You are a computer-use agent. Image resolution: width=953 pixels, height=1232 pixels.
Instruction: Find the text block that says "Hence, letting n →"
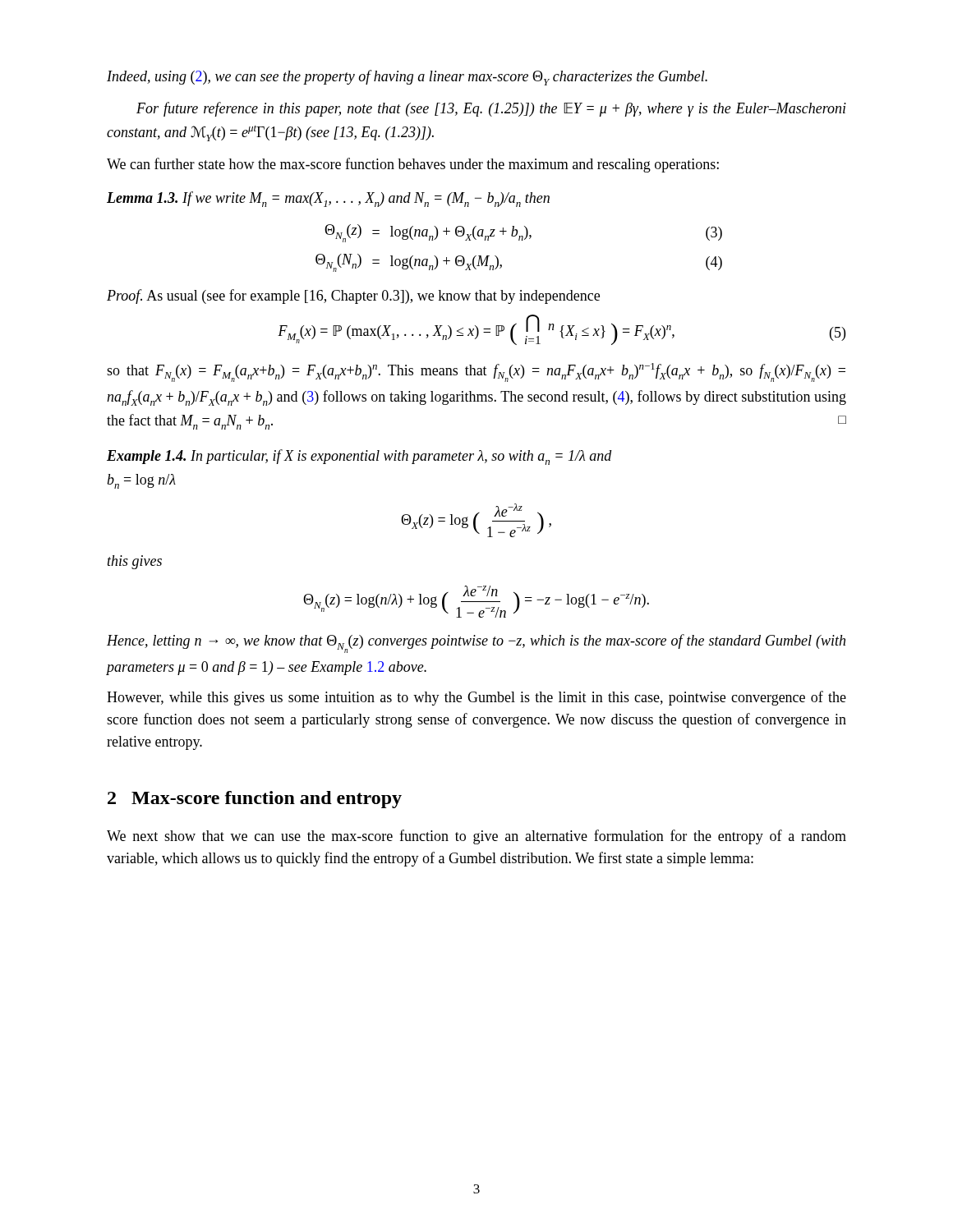[476, 654]
